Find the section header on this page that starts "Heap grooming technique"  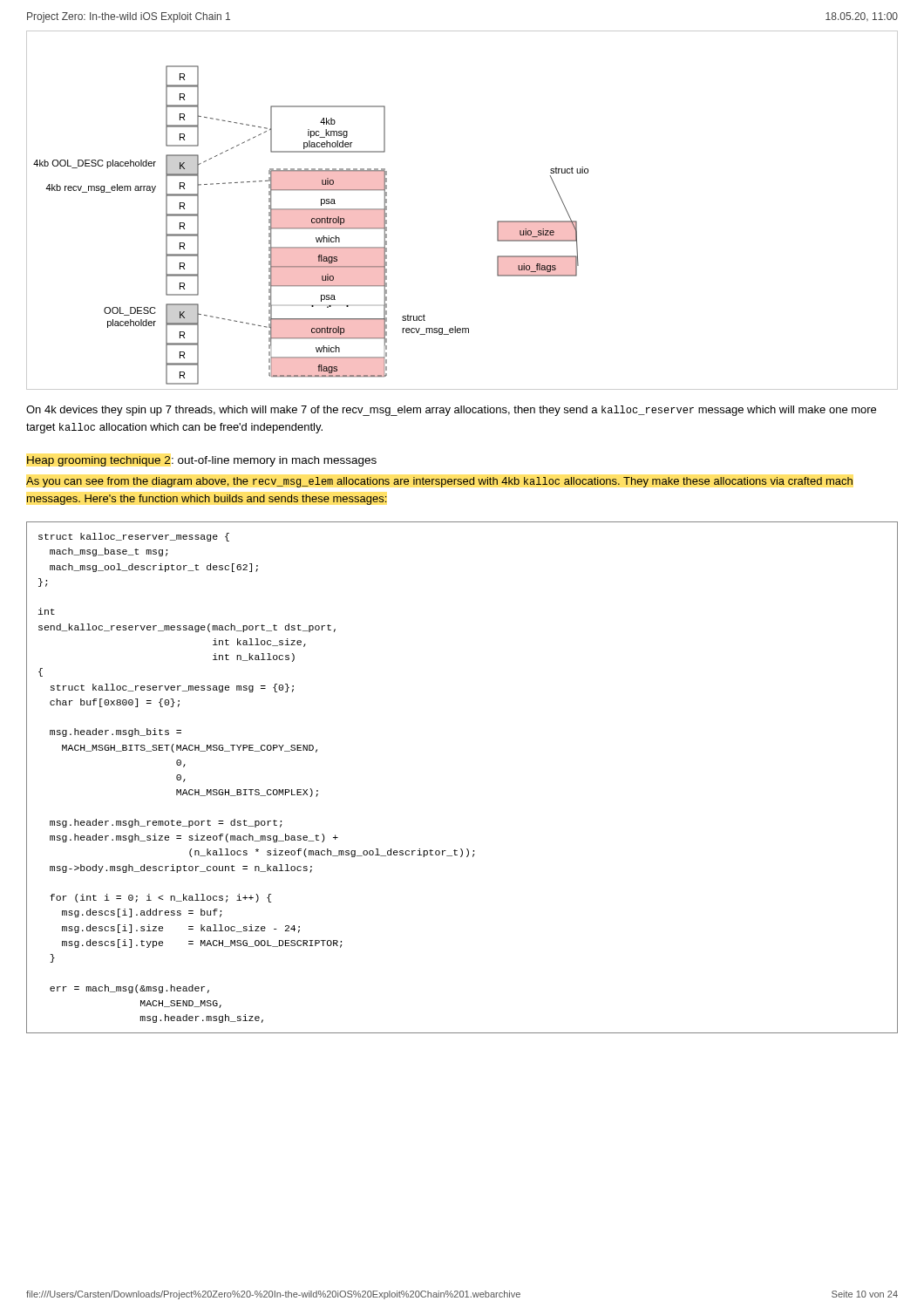[201, 460]
